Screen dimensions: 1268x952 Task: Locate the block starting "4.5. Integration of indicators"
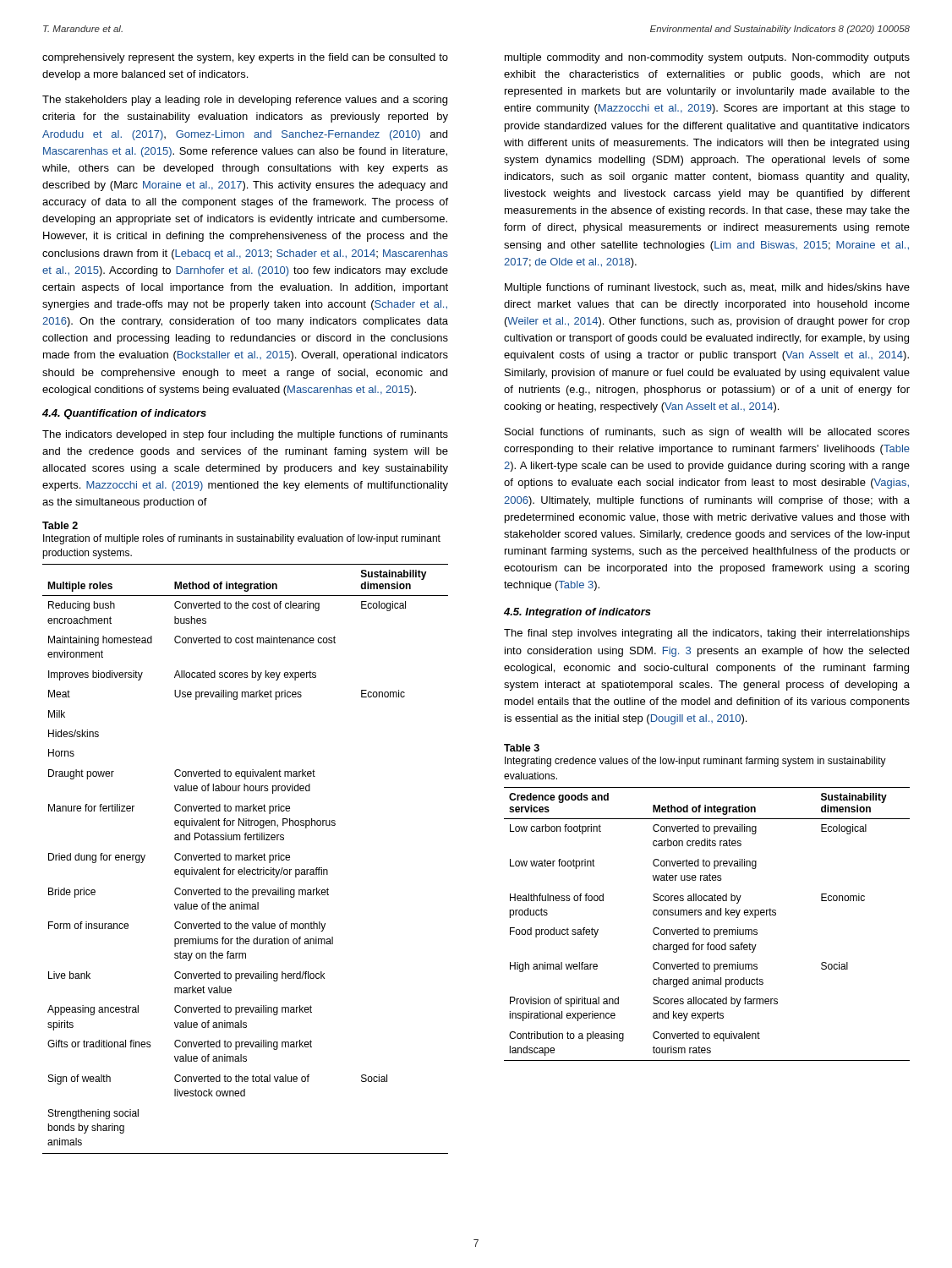[577, 612]
